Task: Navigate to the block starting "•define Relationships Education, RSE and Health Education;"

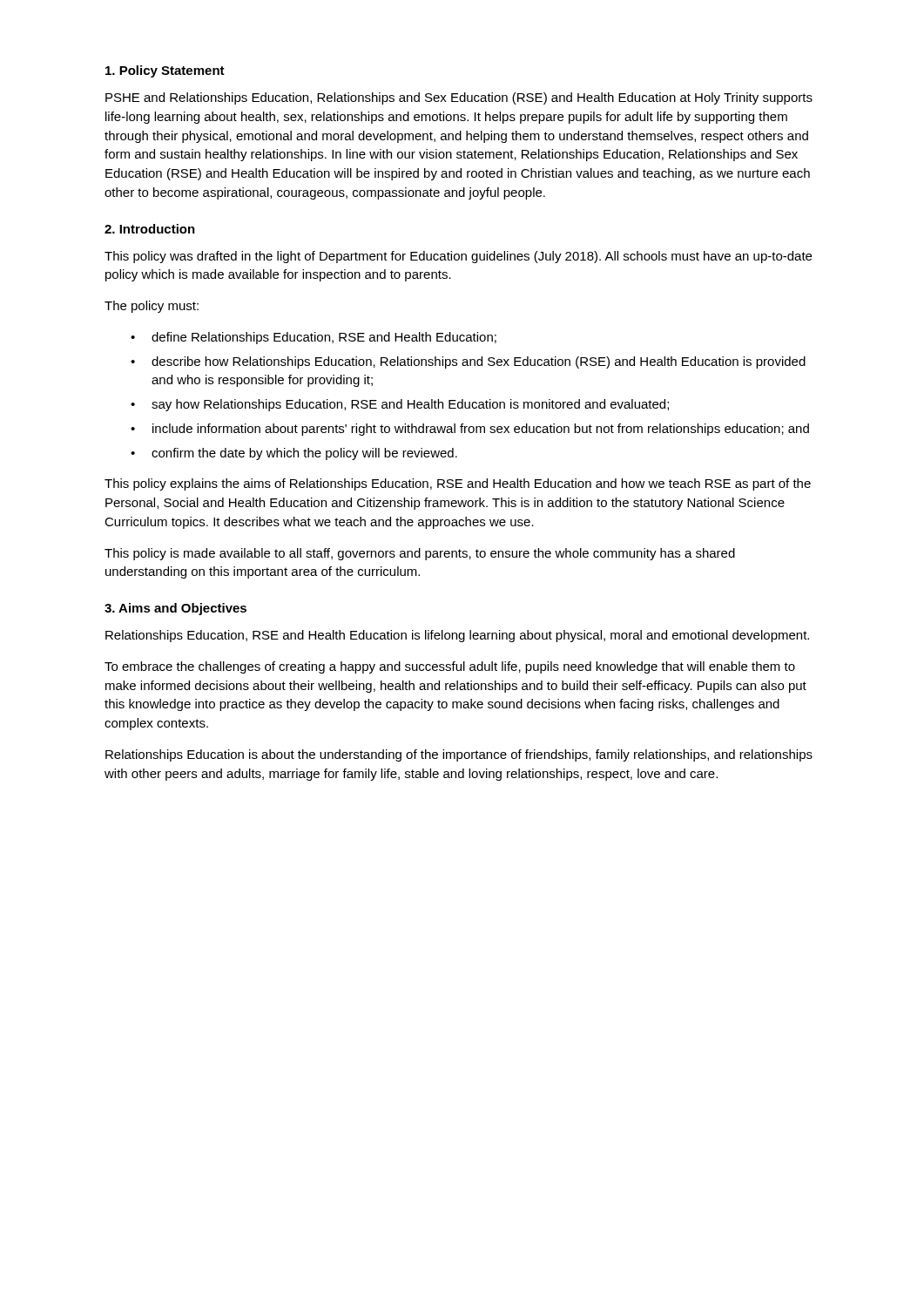Action: click(314, 337)
